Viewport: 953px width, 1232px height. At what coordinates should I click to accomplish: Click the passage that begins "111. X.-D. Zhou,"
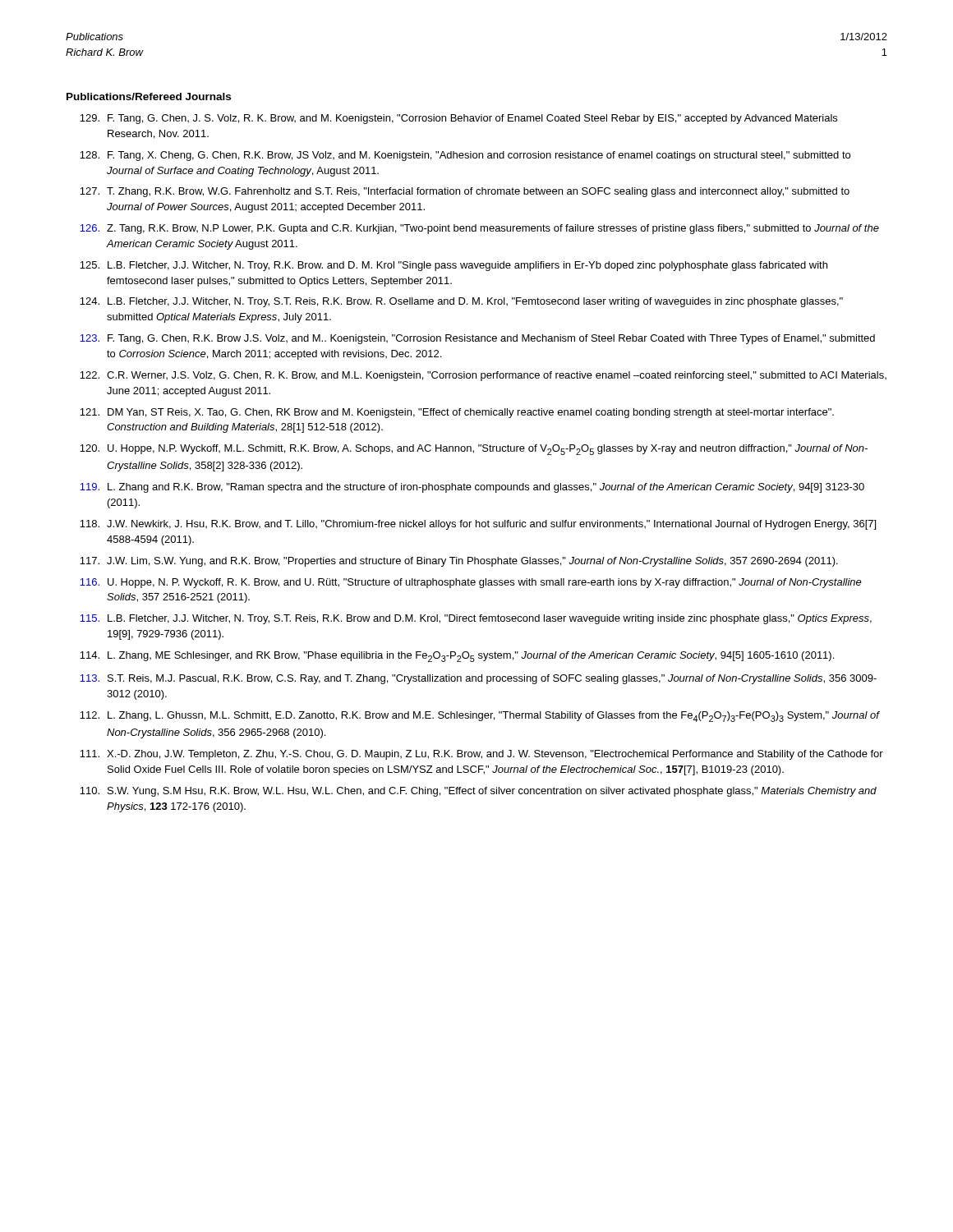click(476, 762)
